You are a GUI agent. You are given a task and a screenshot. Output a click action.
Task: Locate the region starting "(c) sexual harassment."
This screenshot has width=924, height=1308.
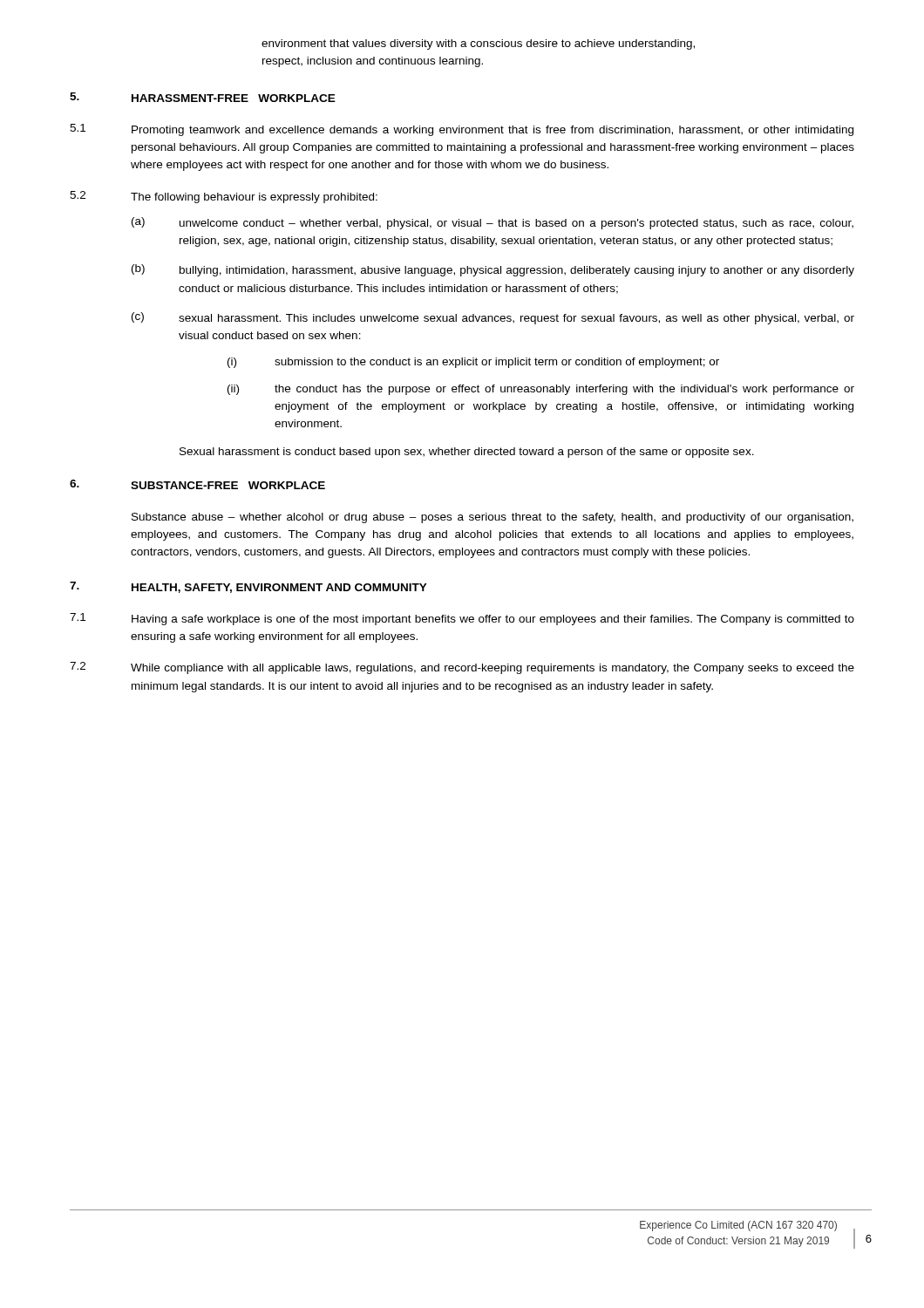[492, 385]
